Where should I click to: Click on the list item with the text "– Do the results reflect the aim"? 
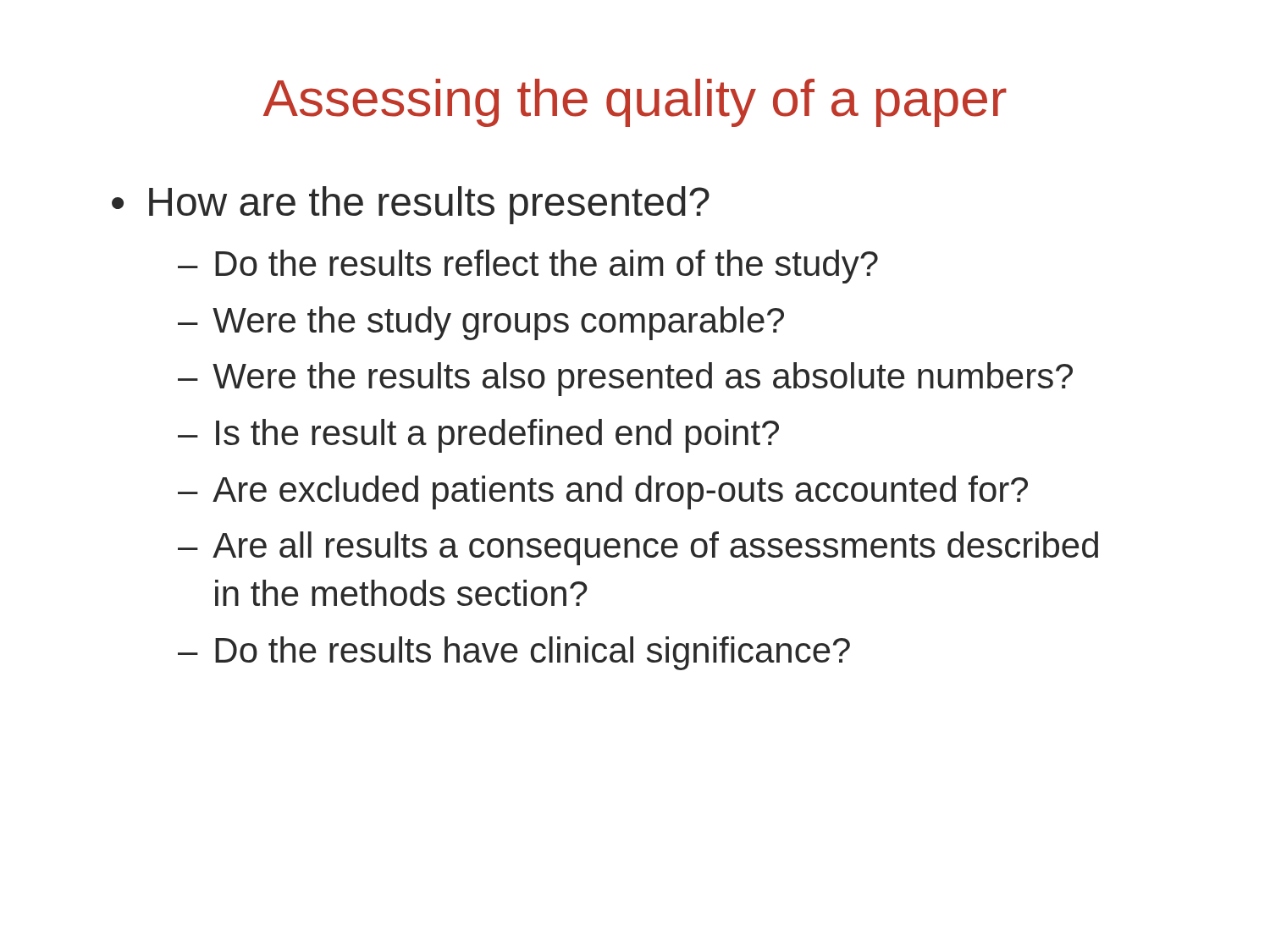coord(528,264)
